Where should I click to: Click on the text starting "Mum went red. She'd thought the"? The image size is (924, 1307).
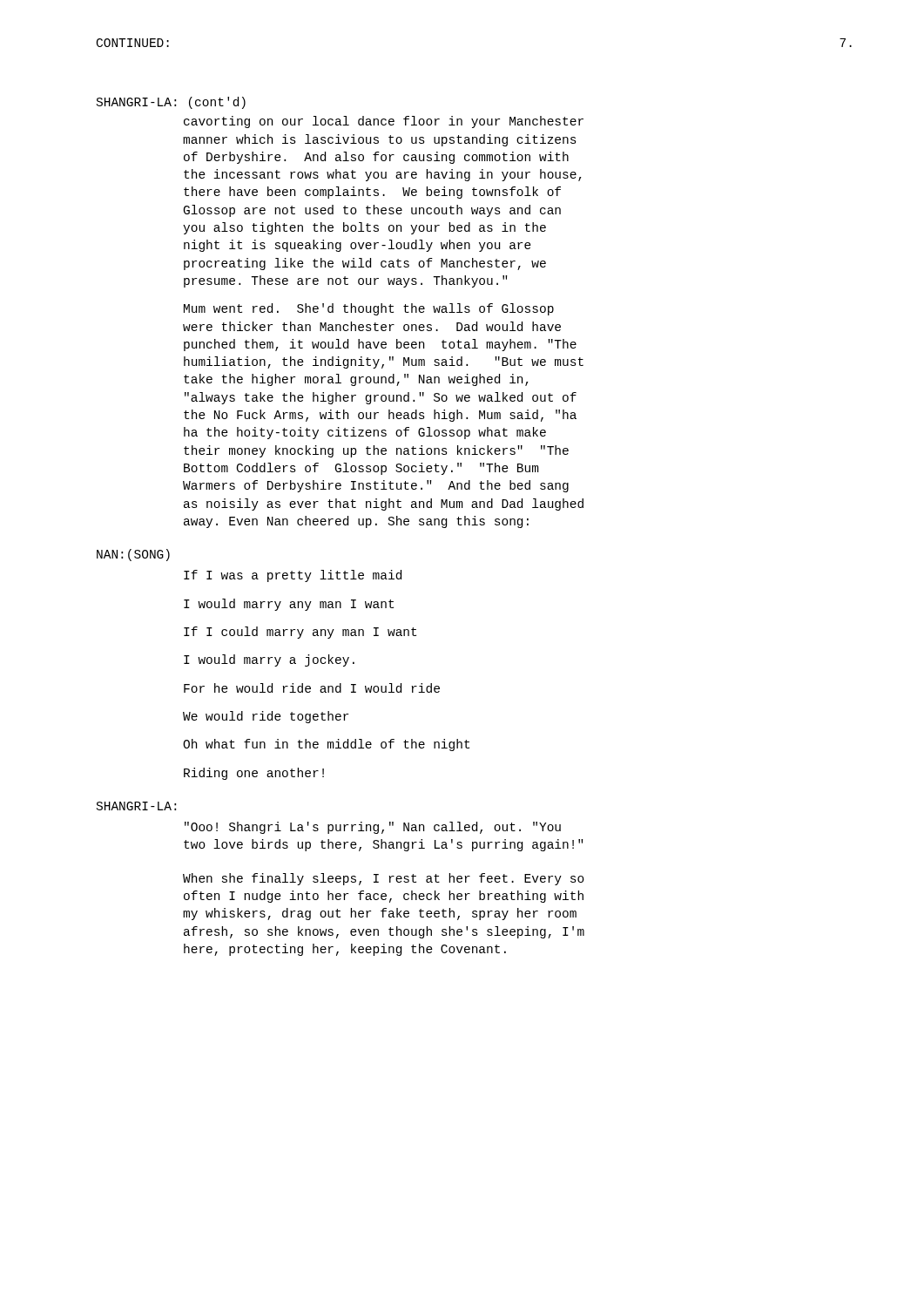coord(427,416)
